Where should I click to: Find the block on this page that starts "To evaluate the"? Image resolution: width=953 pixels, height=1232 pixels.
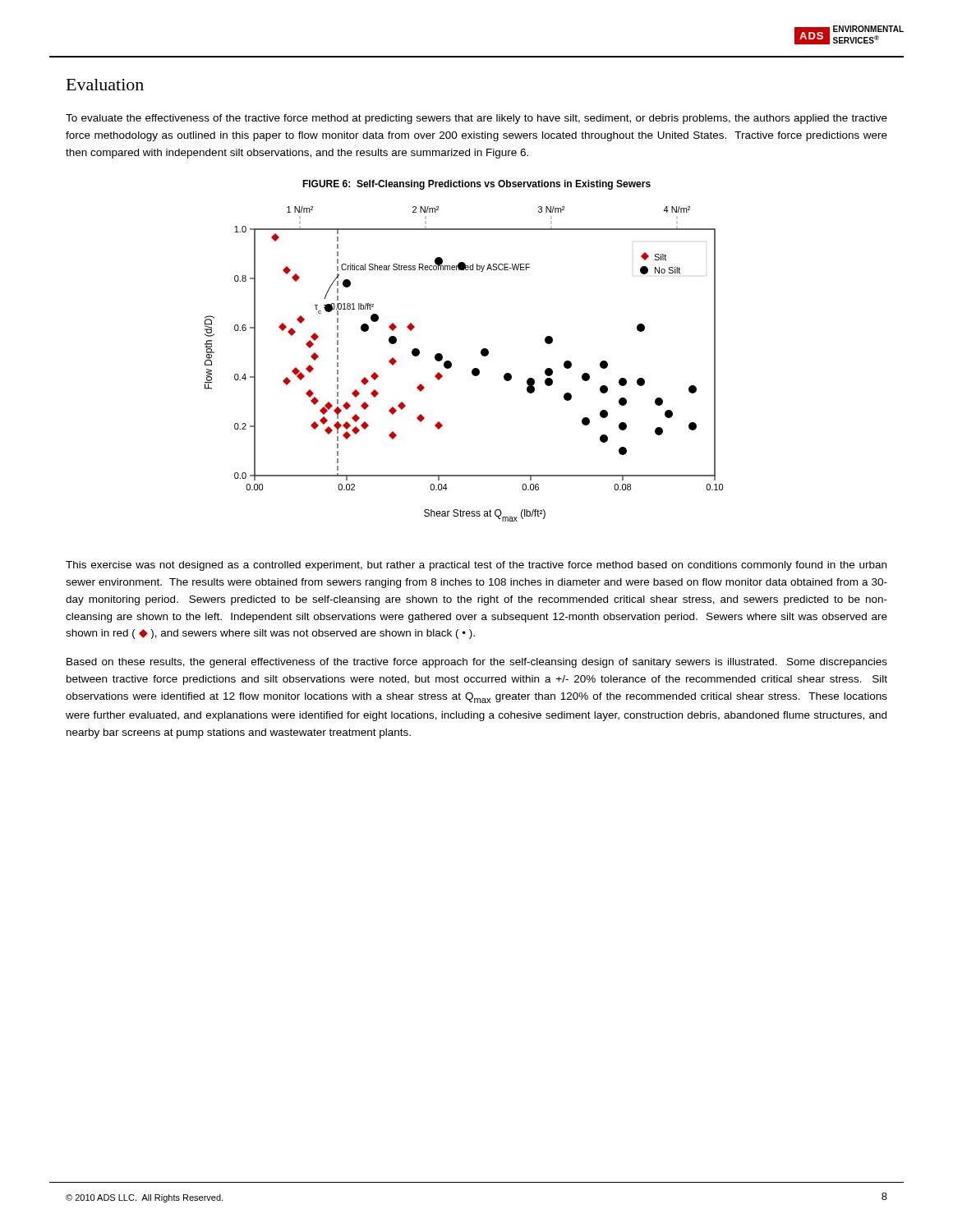pyautogui.click(x=476, y=135)
